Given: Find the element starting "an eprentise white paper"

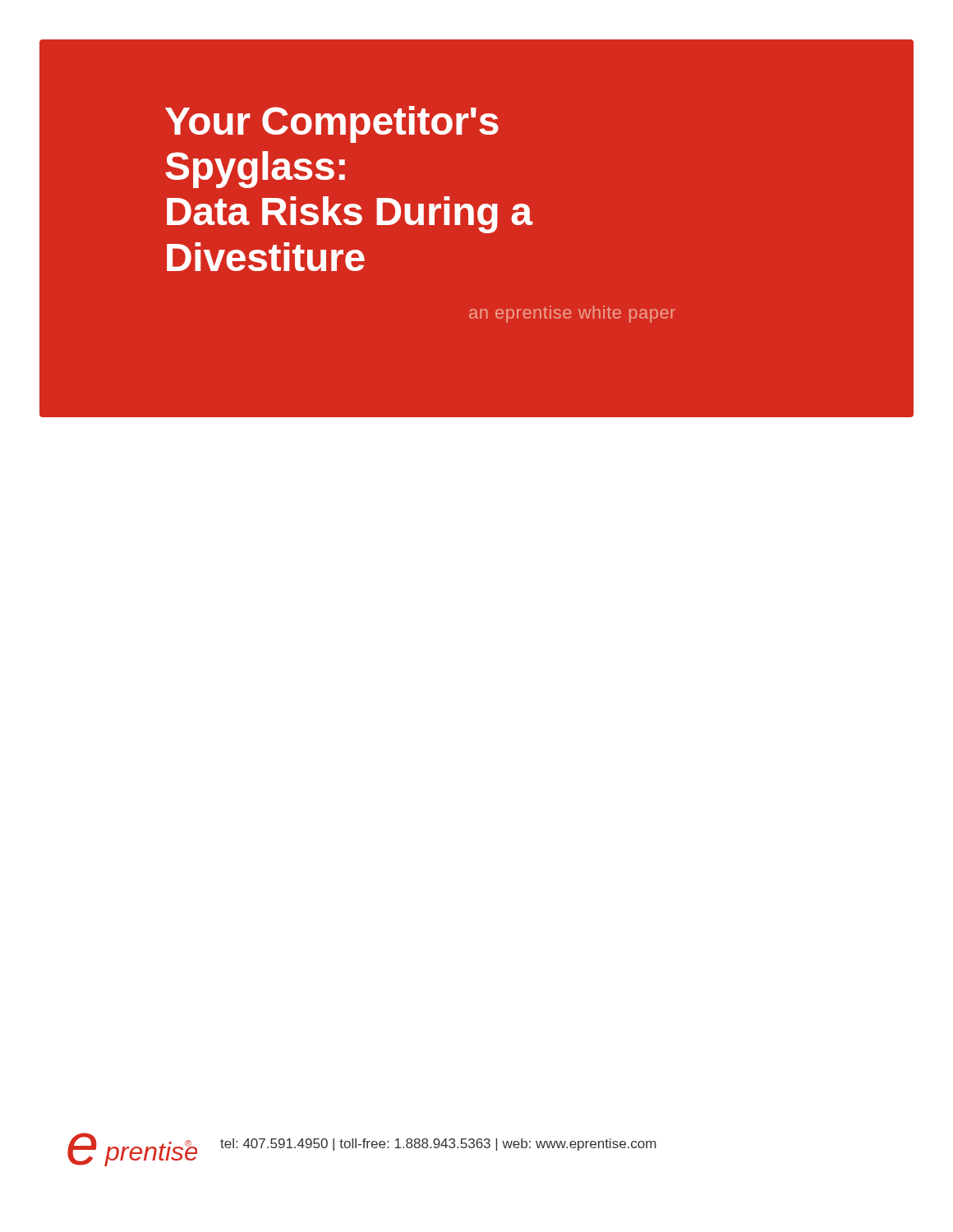Looking at the screenshot, I should pos(572,312).
